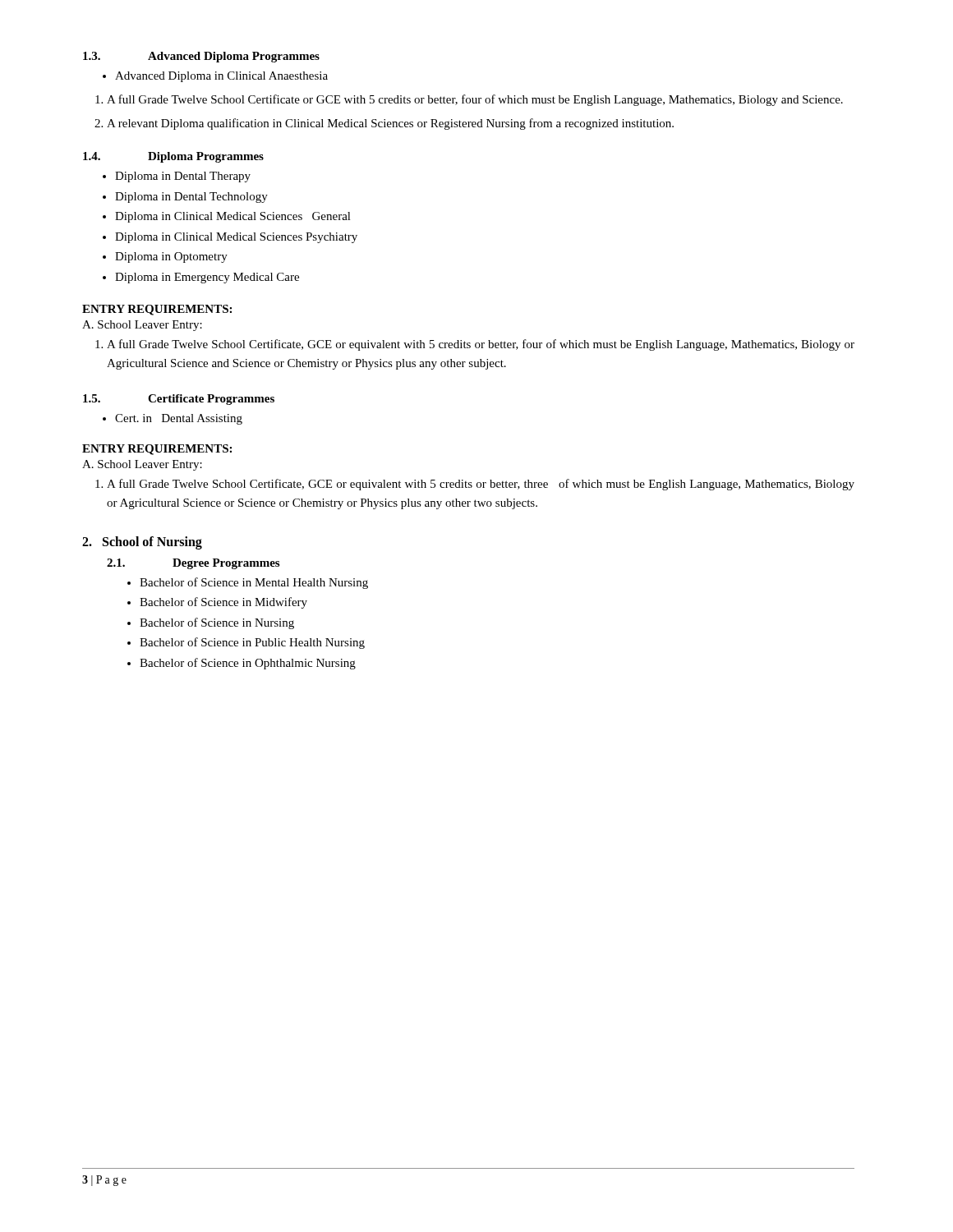Locate the text "Diploma in Dental Therapy"

183,177
